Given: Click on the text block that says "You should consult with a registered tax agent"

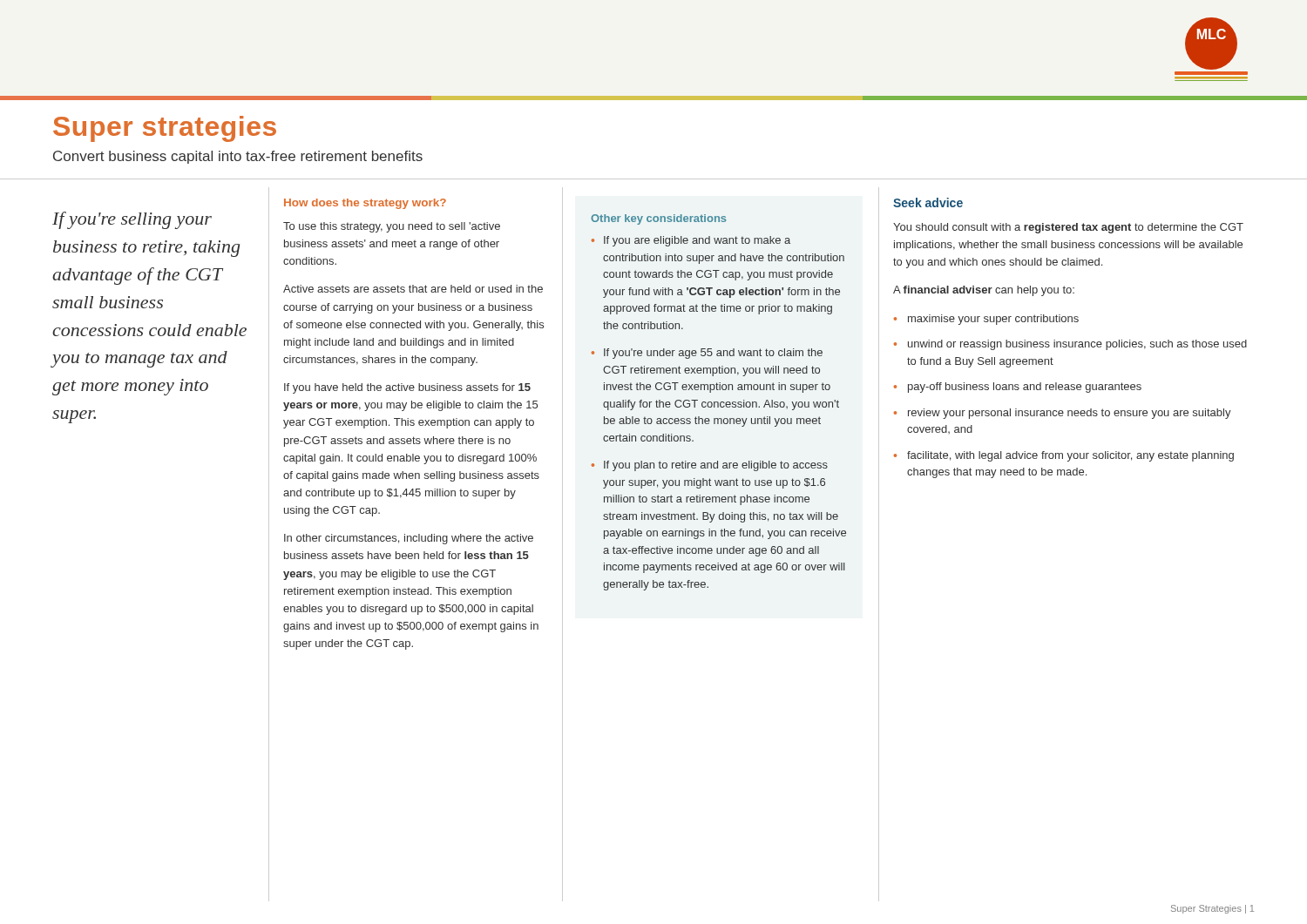Looking at the screenshot, I should 1074,245.
